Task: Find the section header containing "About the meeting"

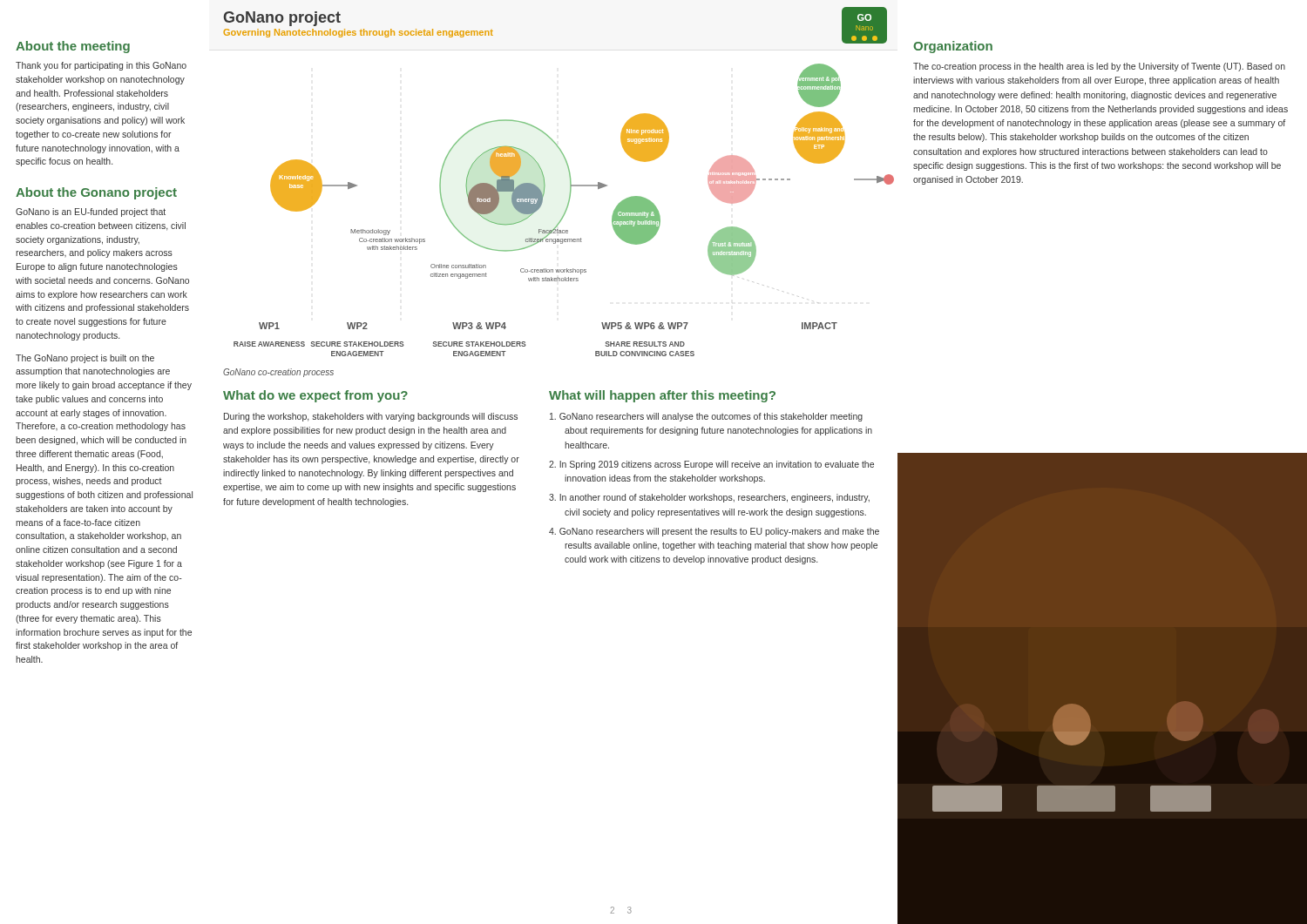Action: point(73,46)
